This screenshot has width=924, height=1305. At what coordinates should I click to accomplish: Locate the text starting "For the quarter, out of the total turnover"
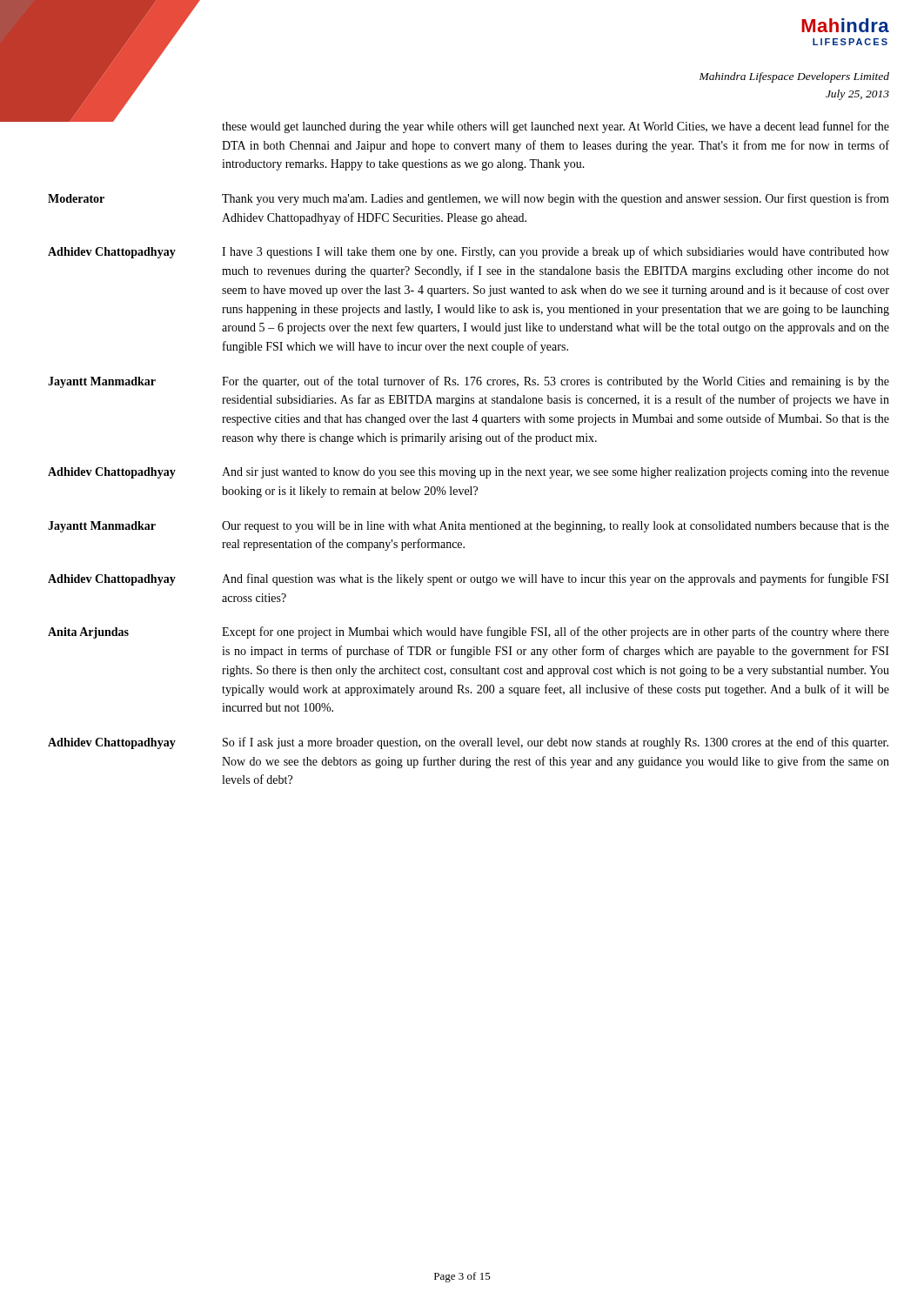click(x=556, y=409)
